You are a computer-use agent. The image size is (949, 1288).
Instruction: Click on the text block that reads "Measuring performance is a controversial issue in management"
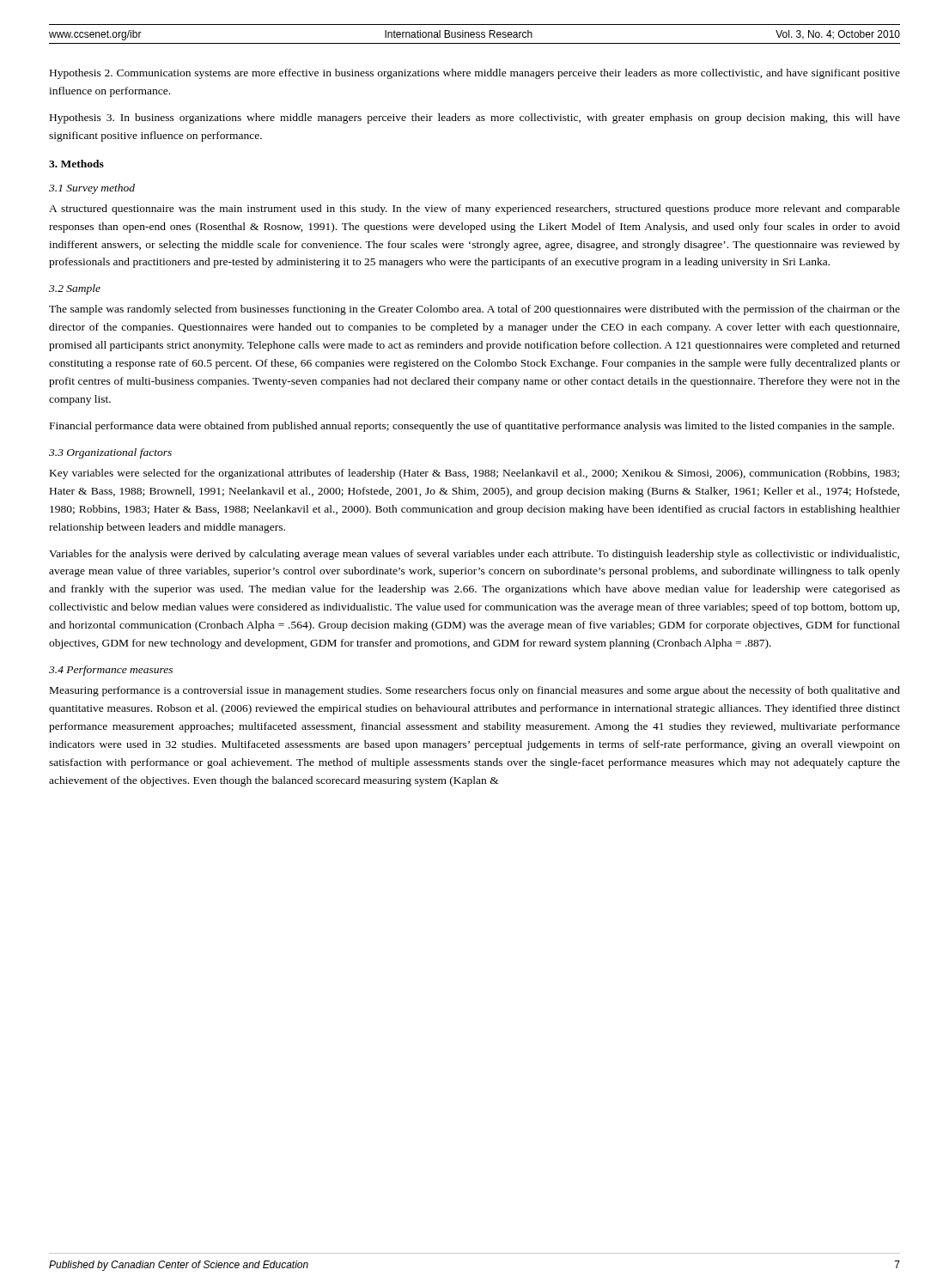pos(474,735)
